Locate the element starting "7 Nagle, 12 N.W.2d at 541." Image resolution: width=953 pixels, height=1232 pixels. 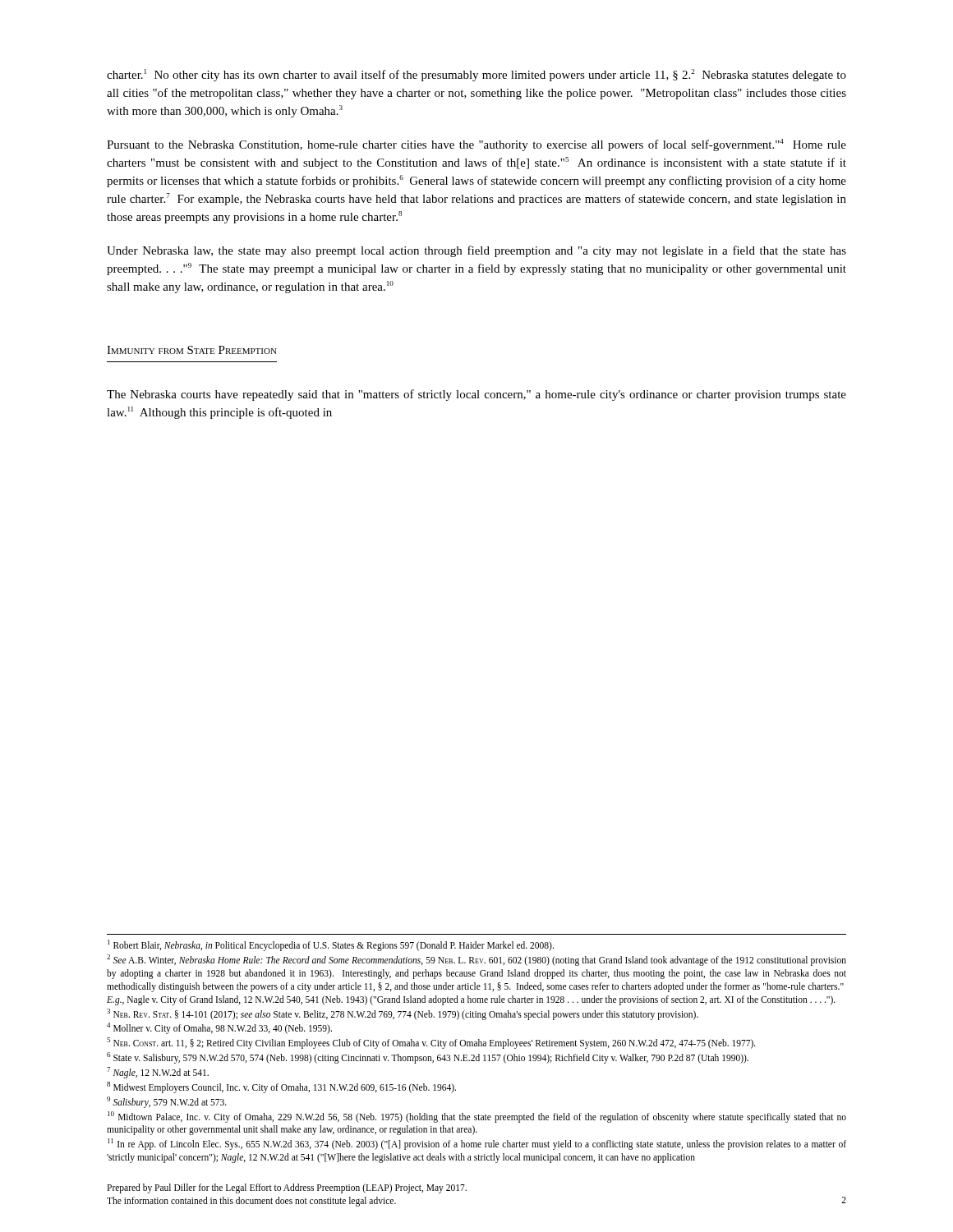pyautogui.click(x=158, y=1072)
